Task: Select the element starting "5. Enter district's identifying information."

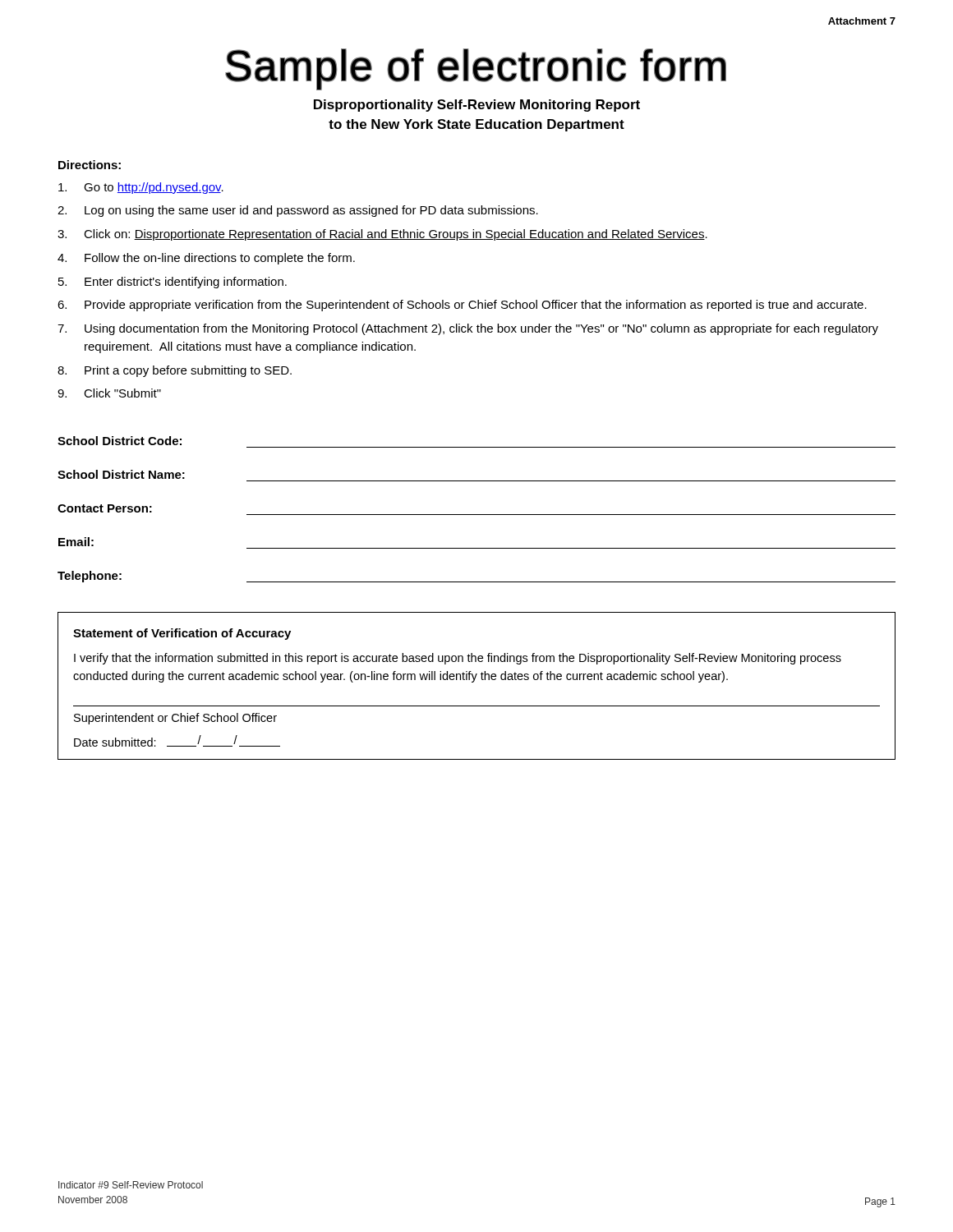Action: click(173, 283)
